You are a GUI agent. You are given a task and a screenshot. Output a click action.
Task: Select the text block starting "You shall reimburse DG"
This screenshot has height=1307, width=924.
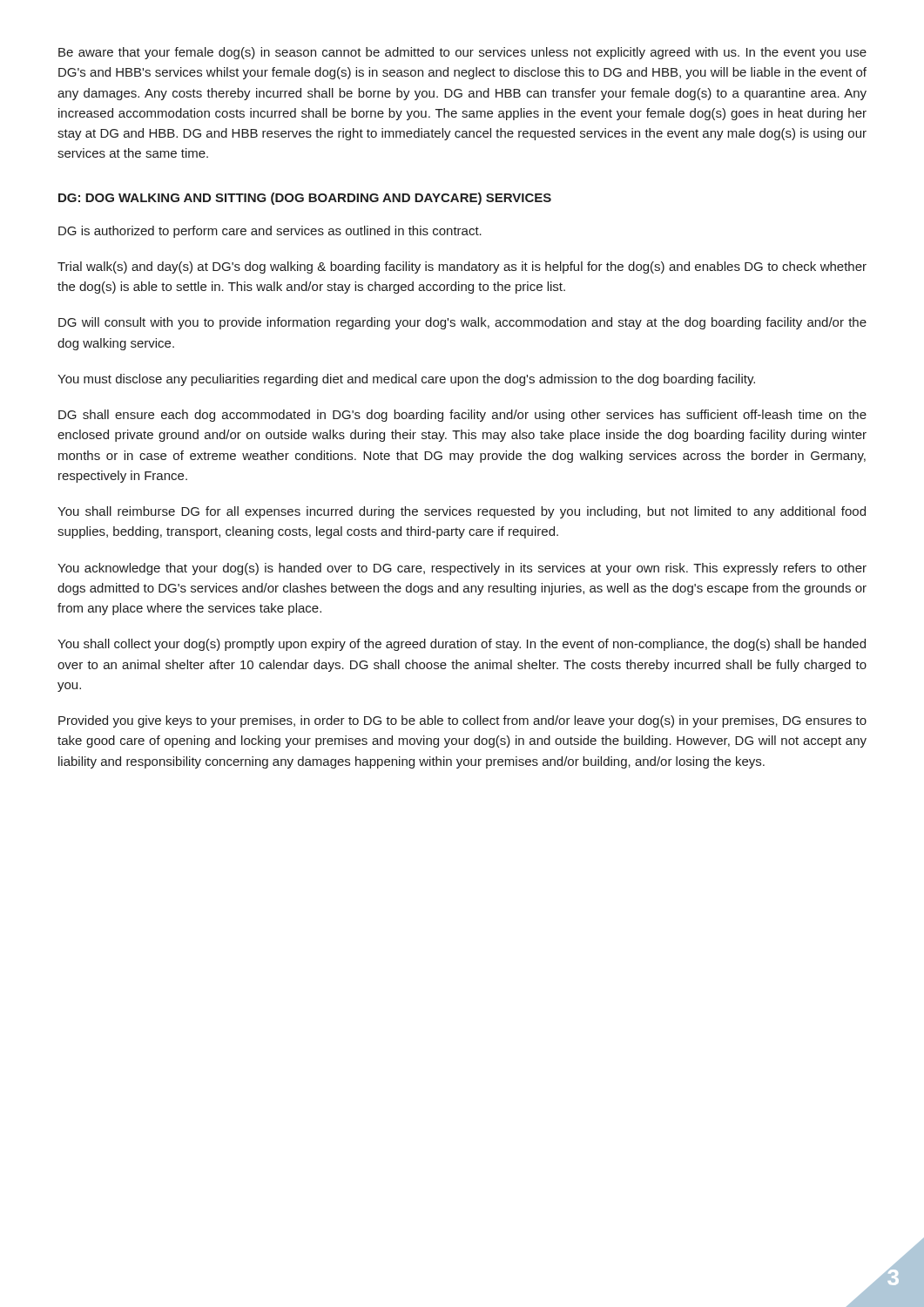coord(462,521)
